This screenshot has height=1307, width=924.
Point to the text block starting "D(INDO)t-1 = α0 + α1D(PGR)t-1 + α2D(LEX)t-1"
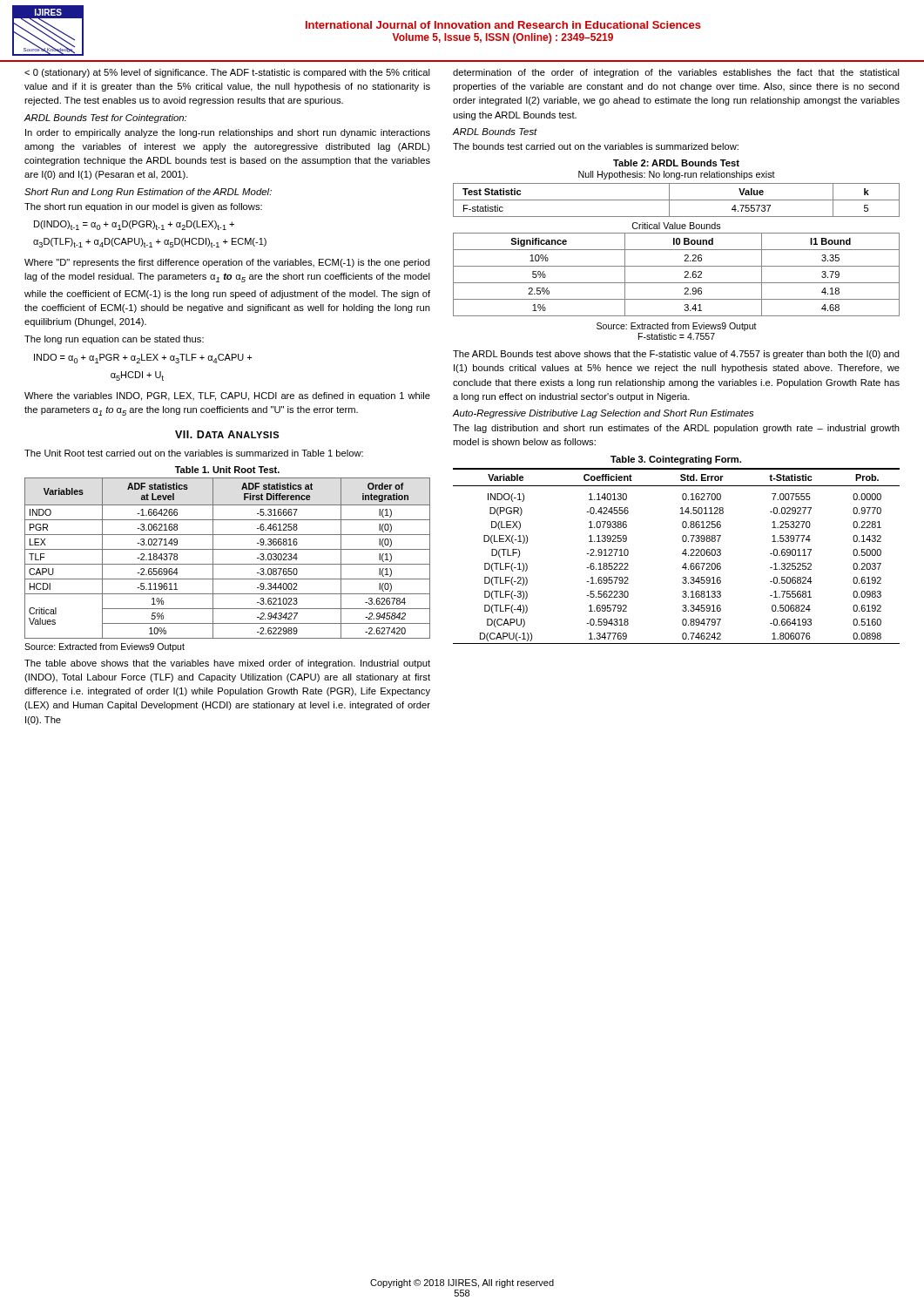pos(150,234)
